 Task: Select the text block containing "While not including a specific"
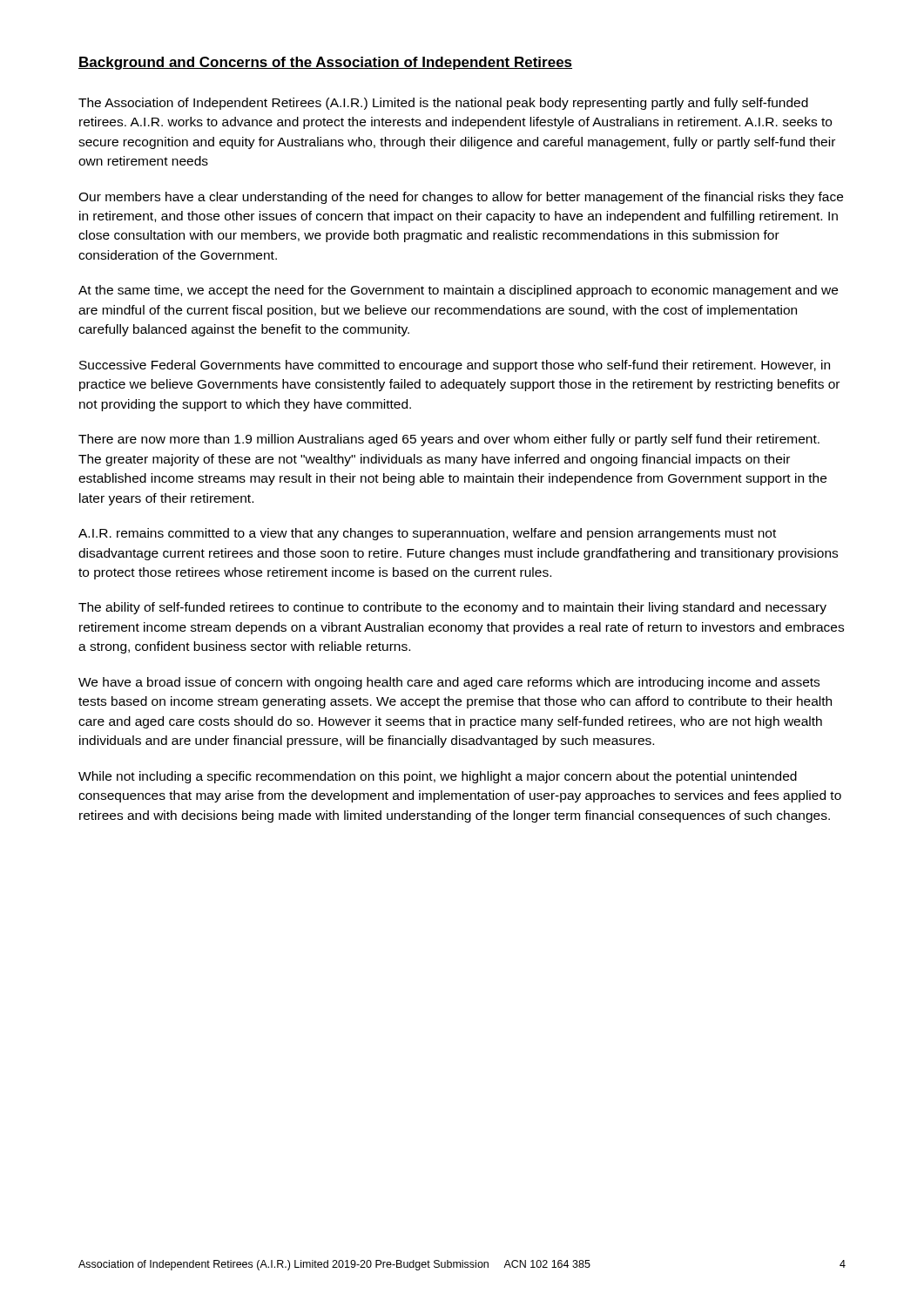click(x=460, y=795)
